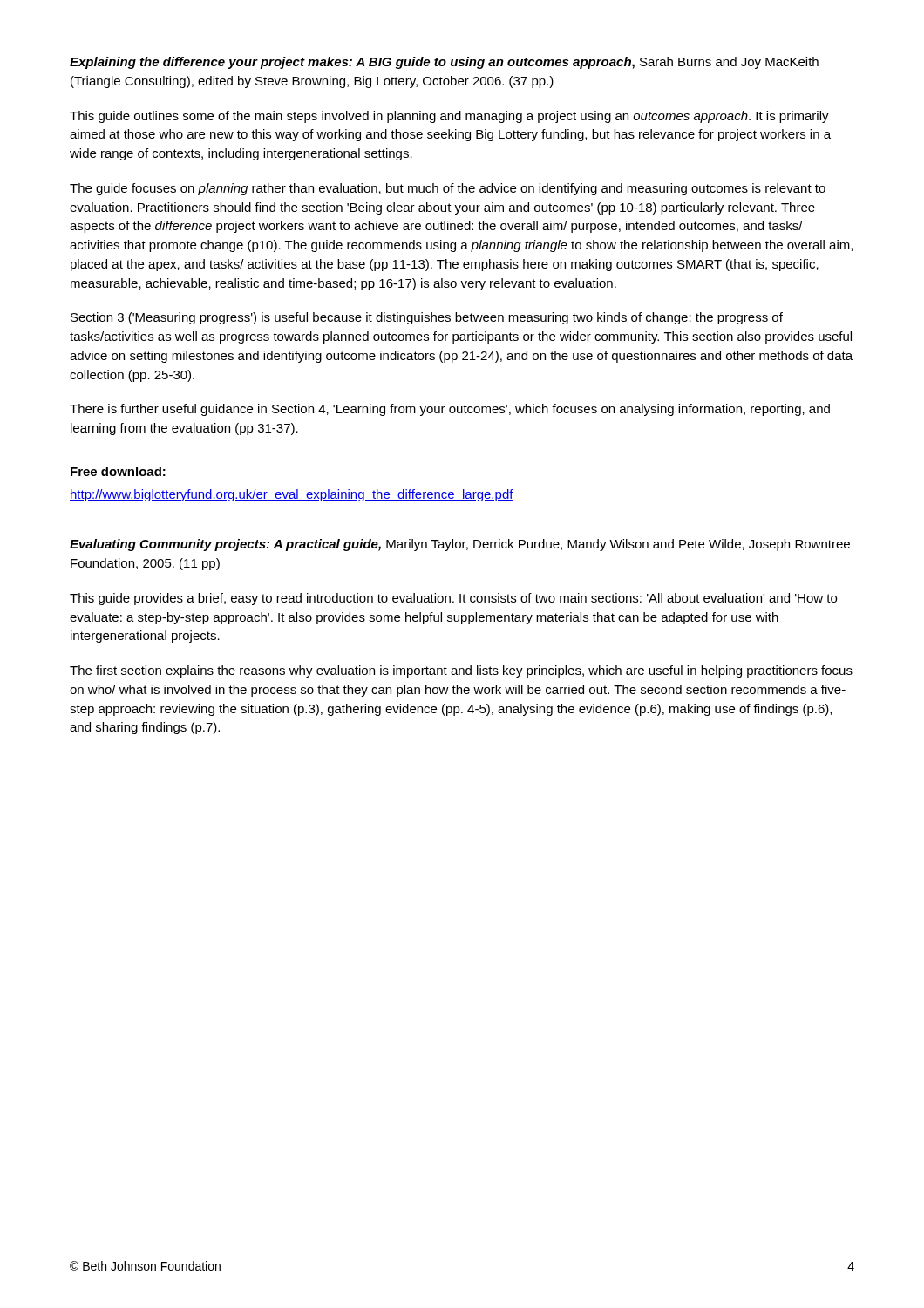Where is the passage that starts "This guide outlines some of the main"?

(x=462, y=134)
